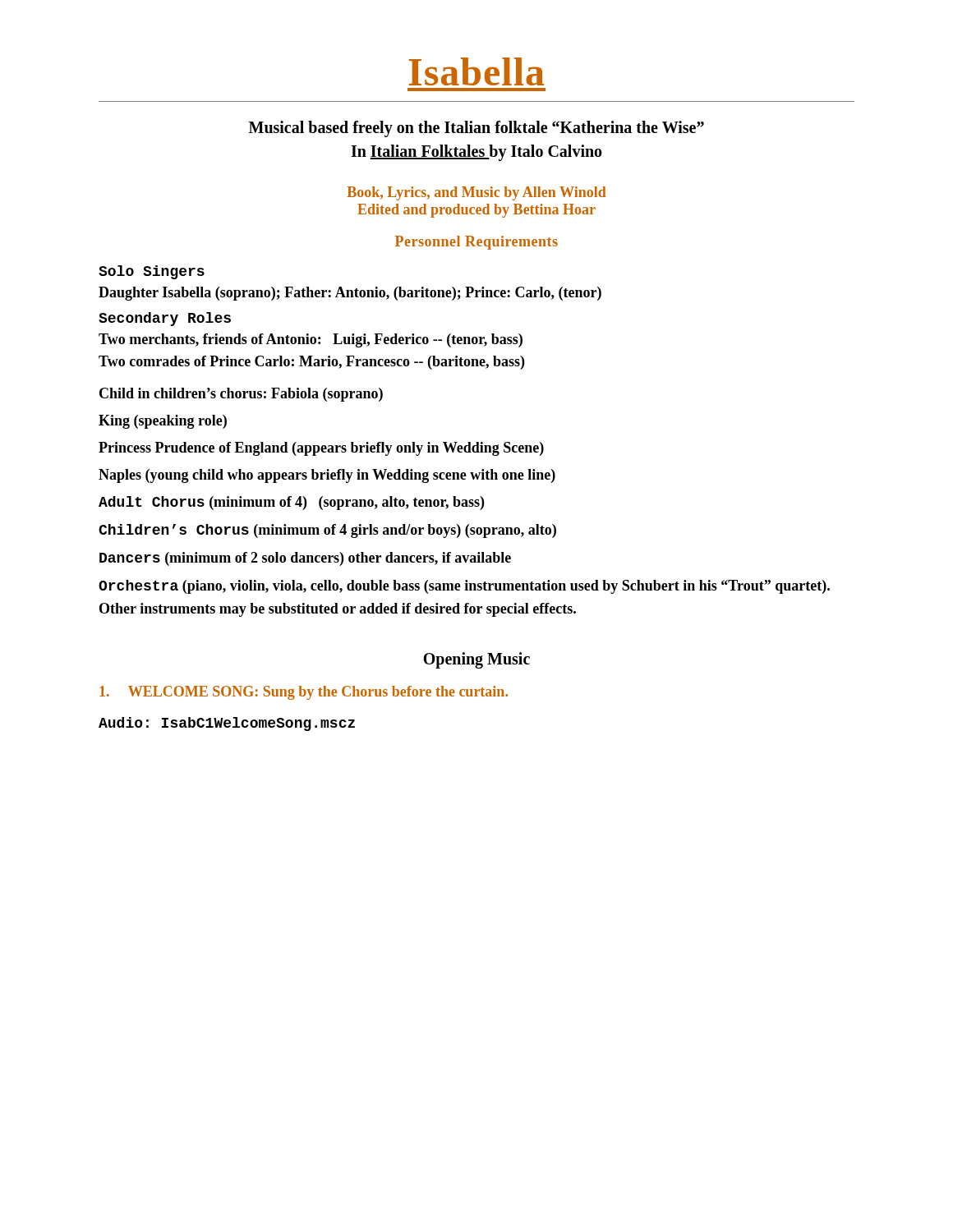This screenshot has height=1232, width=953.
Task: Click the passage that begins "Orchestra (piano, violin, viola, cello, double"
Action: 476,598
